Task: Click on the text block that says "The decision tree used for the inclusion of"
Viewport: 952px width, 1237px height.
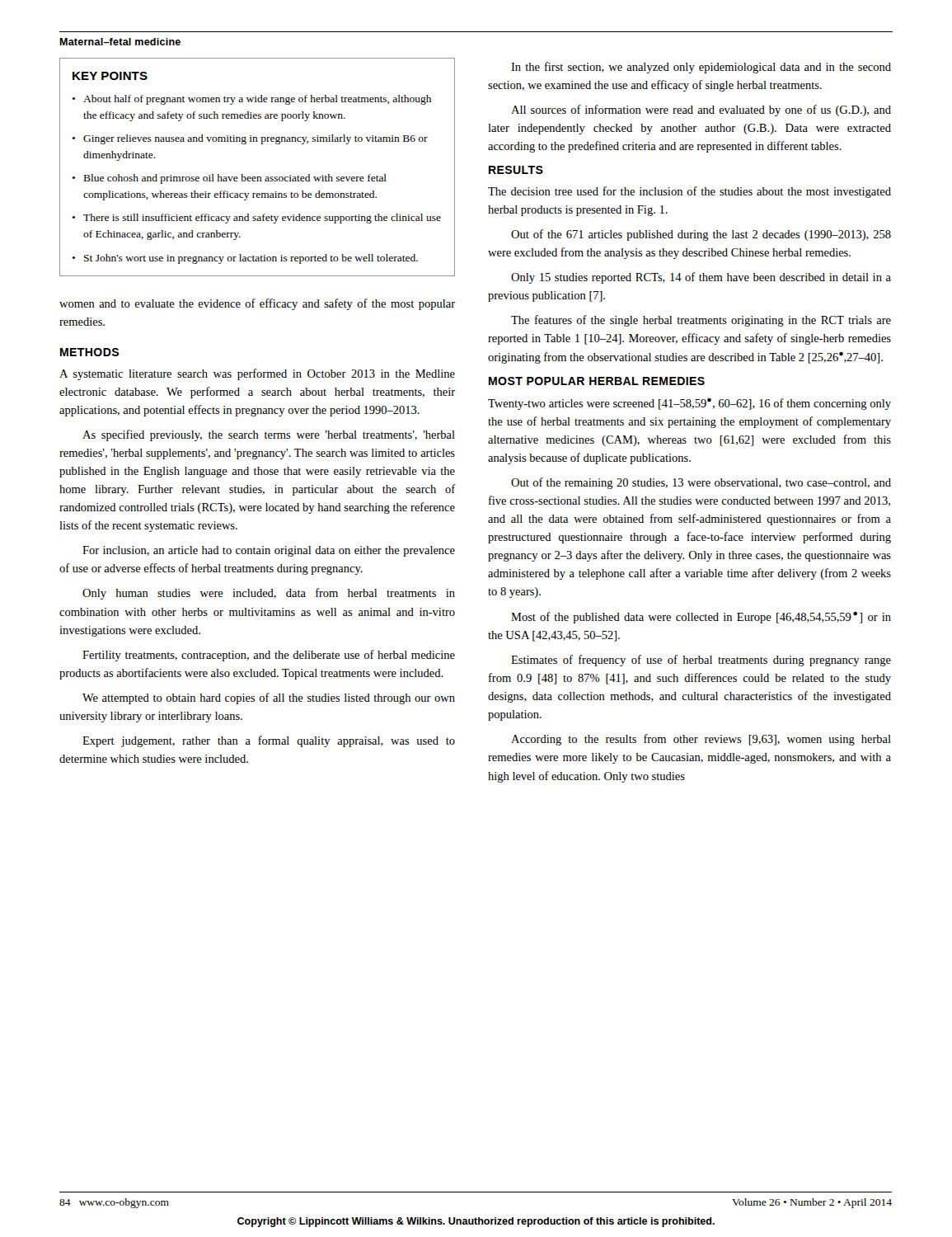Action: coord(689,201)
